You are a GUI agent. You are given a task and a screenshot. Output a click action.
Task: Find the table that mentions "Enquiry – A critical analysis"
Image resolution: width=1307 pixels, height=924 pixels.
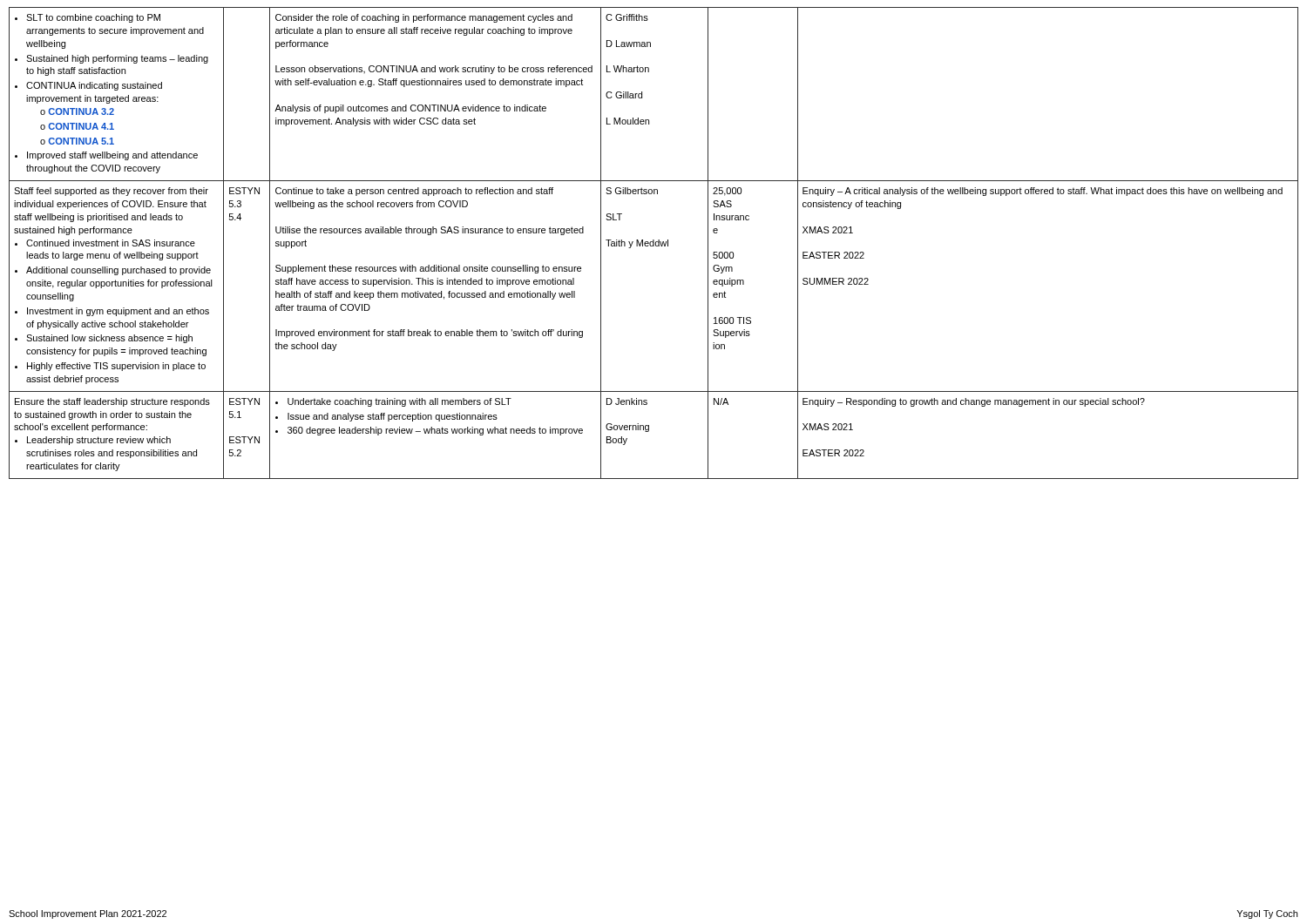pyautogui.click(x=654, y=243)
